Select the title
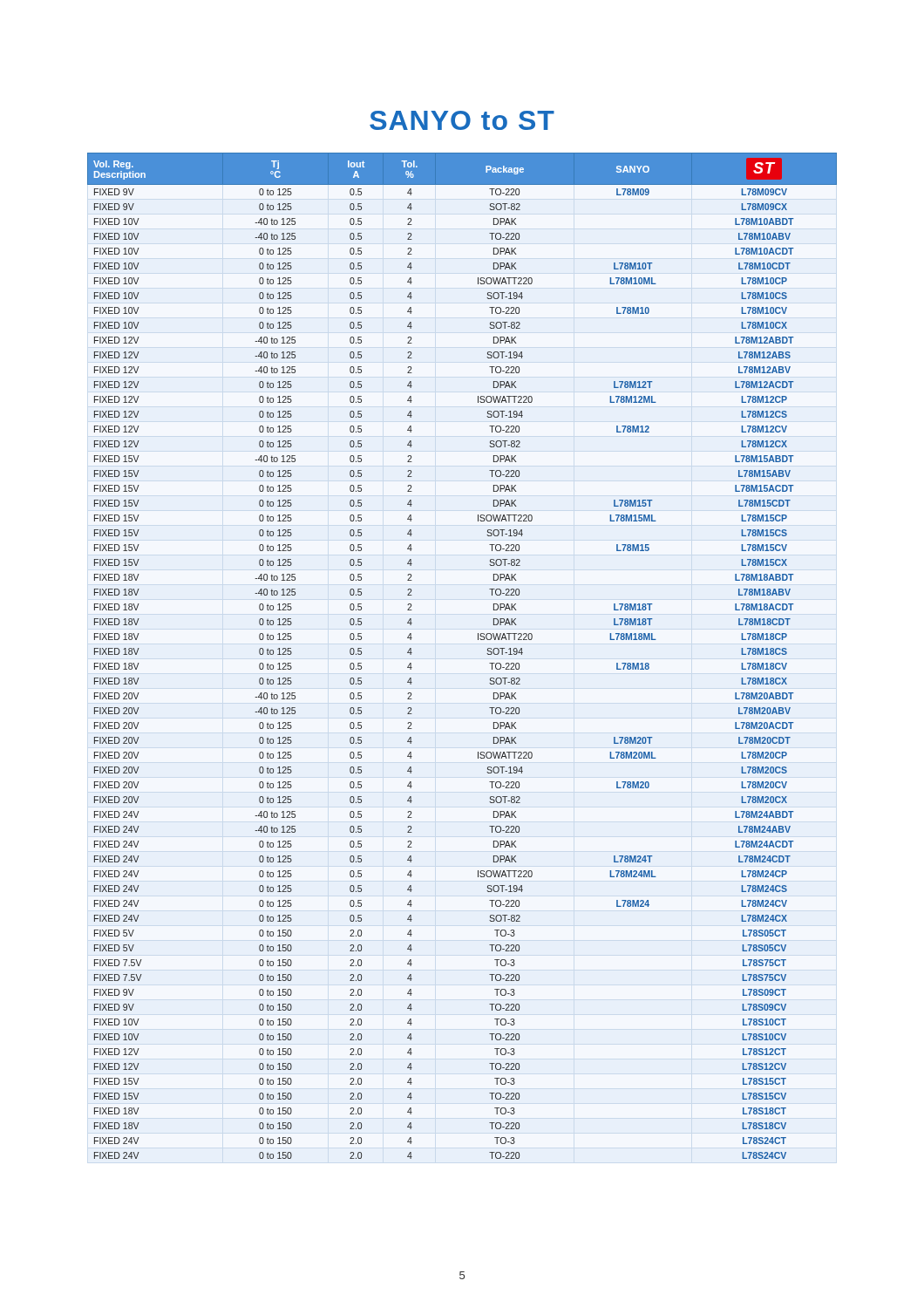Screen dimensions: 1308x924 click(462, 120)
